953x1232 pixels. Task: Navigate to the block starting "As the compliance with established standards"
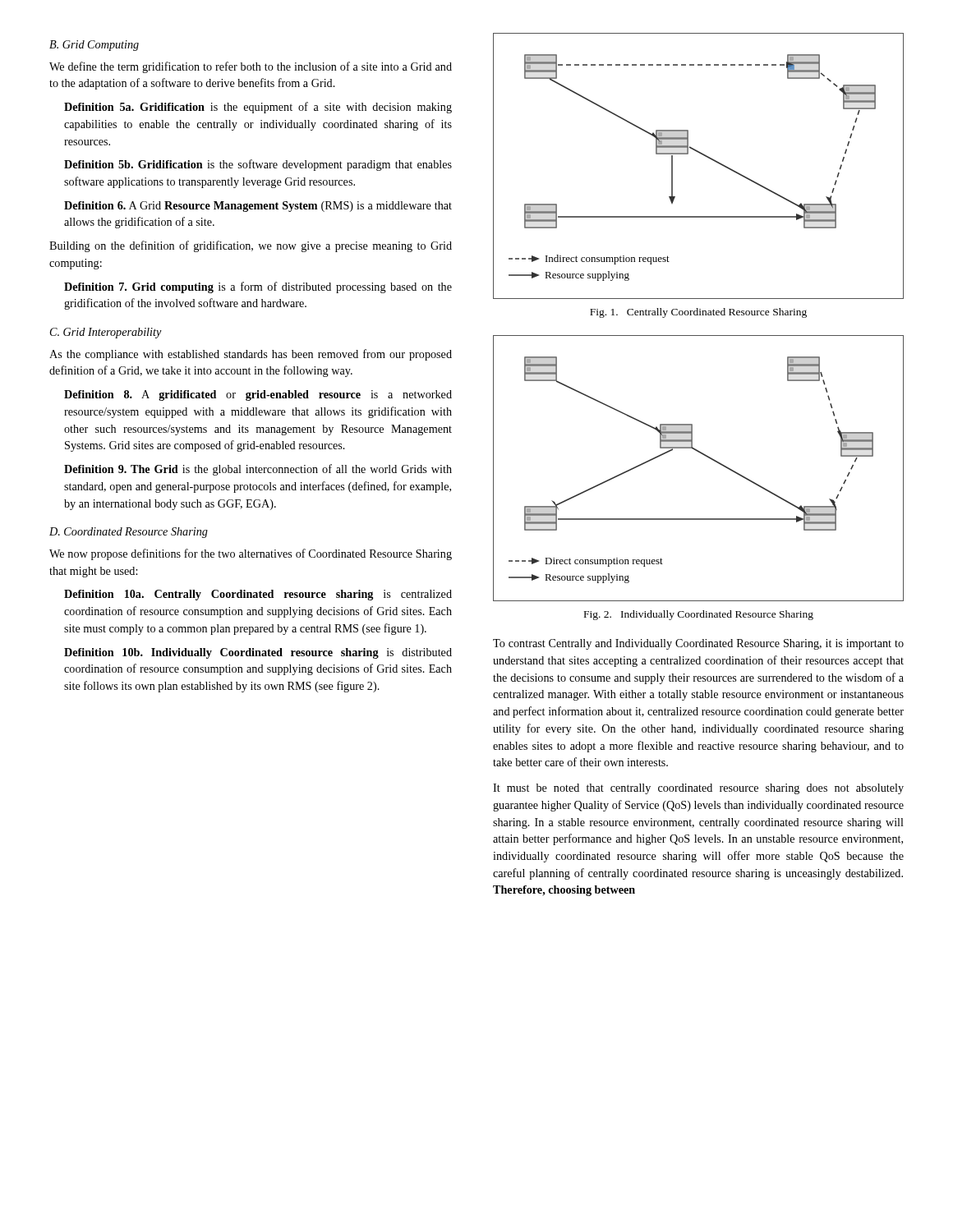[251, 362]
